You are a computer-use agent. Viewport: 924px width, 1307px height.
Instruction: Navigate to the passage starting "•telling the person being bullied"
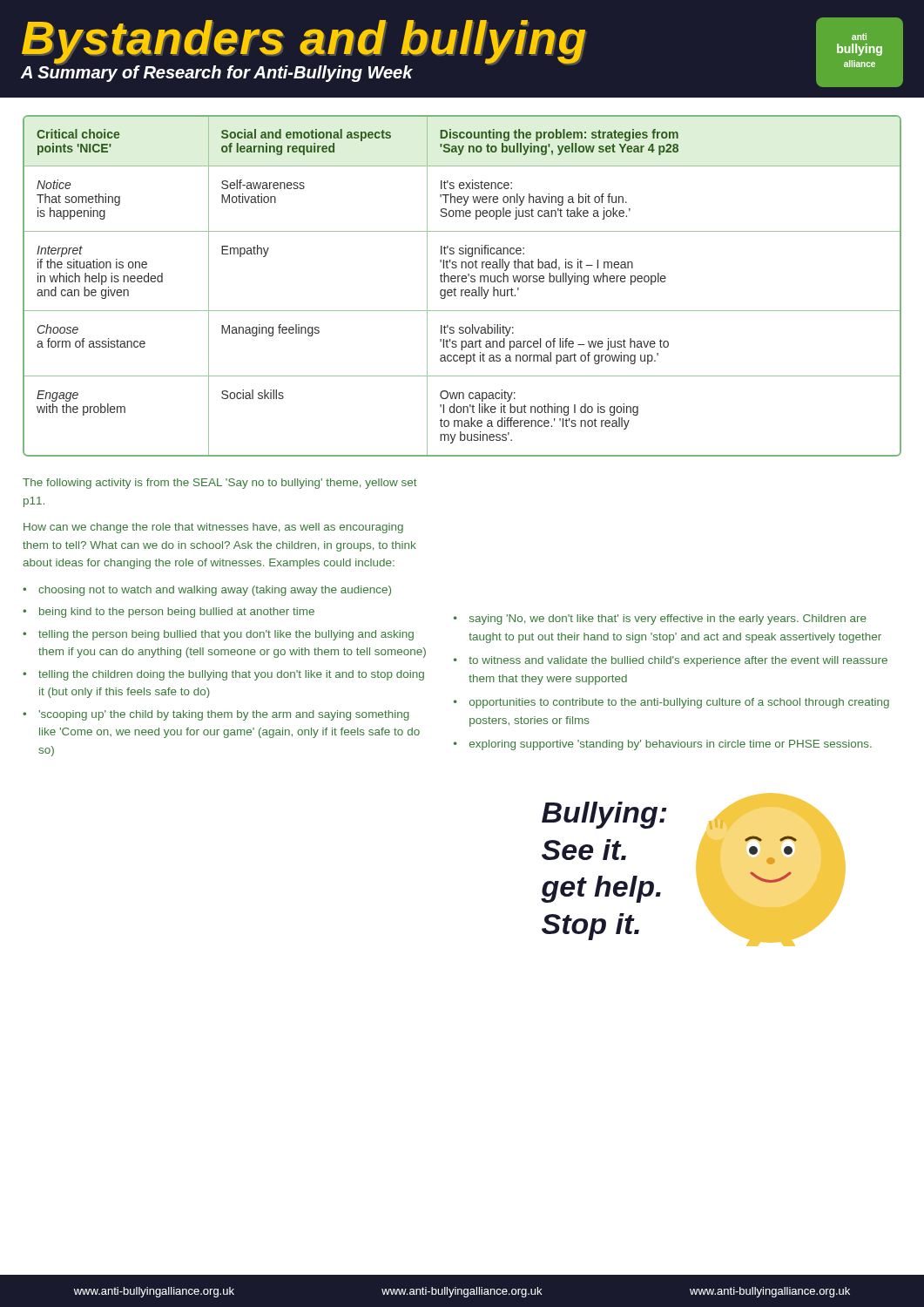(225, 642)
